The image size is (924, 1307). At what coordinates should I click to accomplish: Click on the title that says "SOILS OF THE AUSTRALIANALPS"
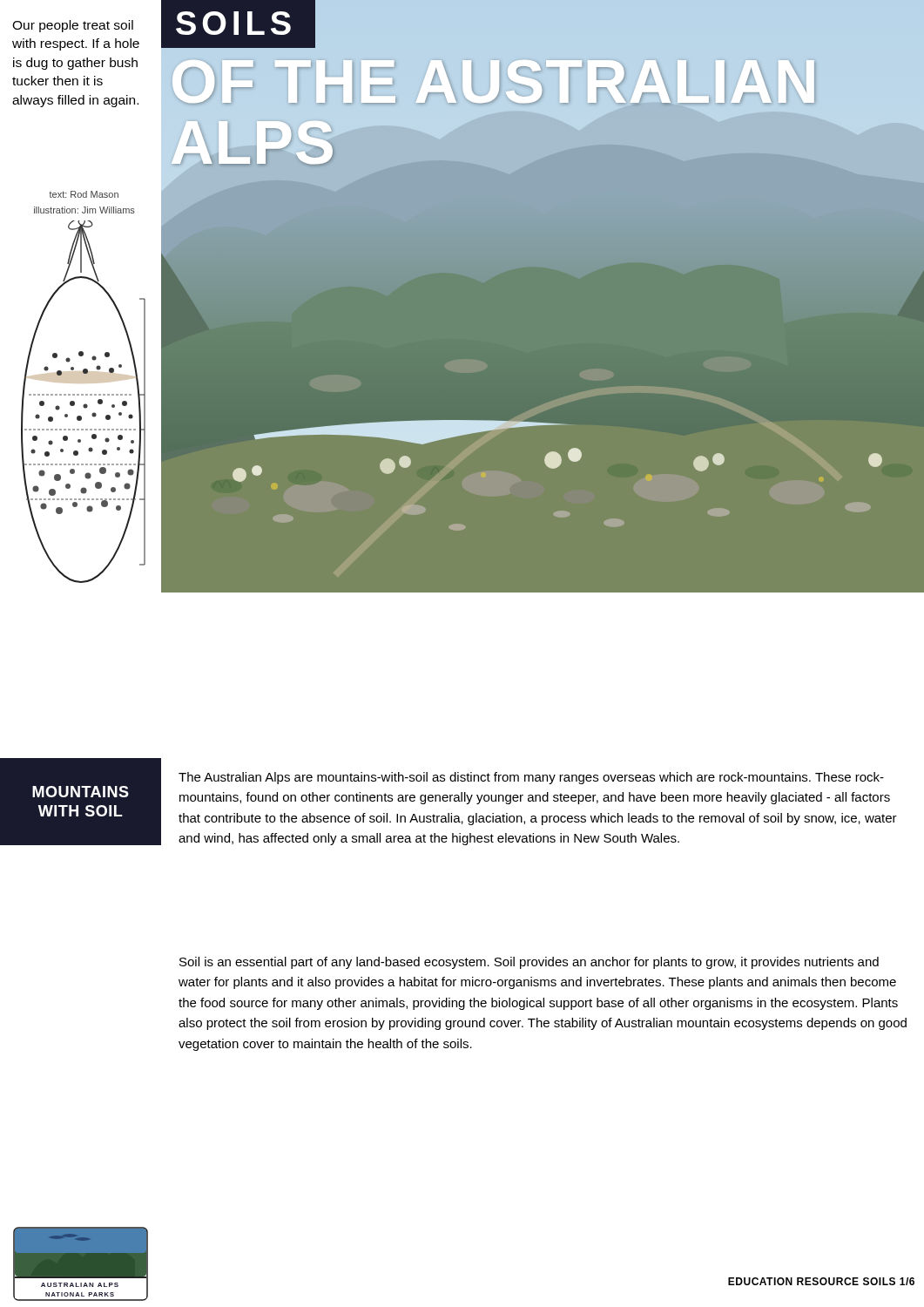click(x=238, y=24)
